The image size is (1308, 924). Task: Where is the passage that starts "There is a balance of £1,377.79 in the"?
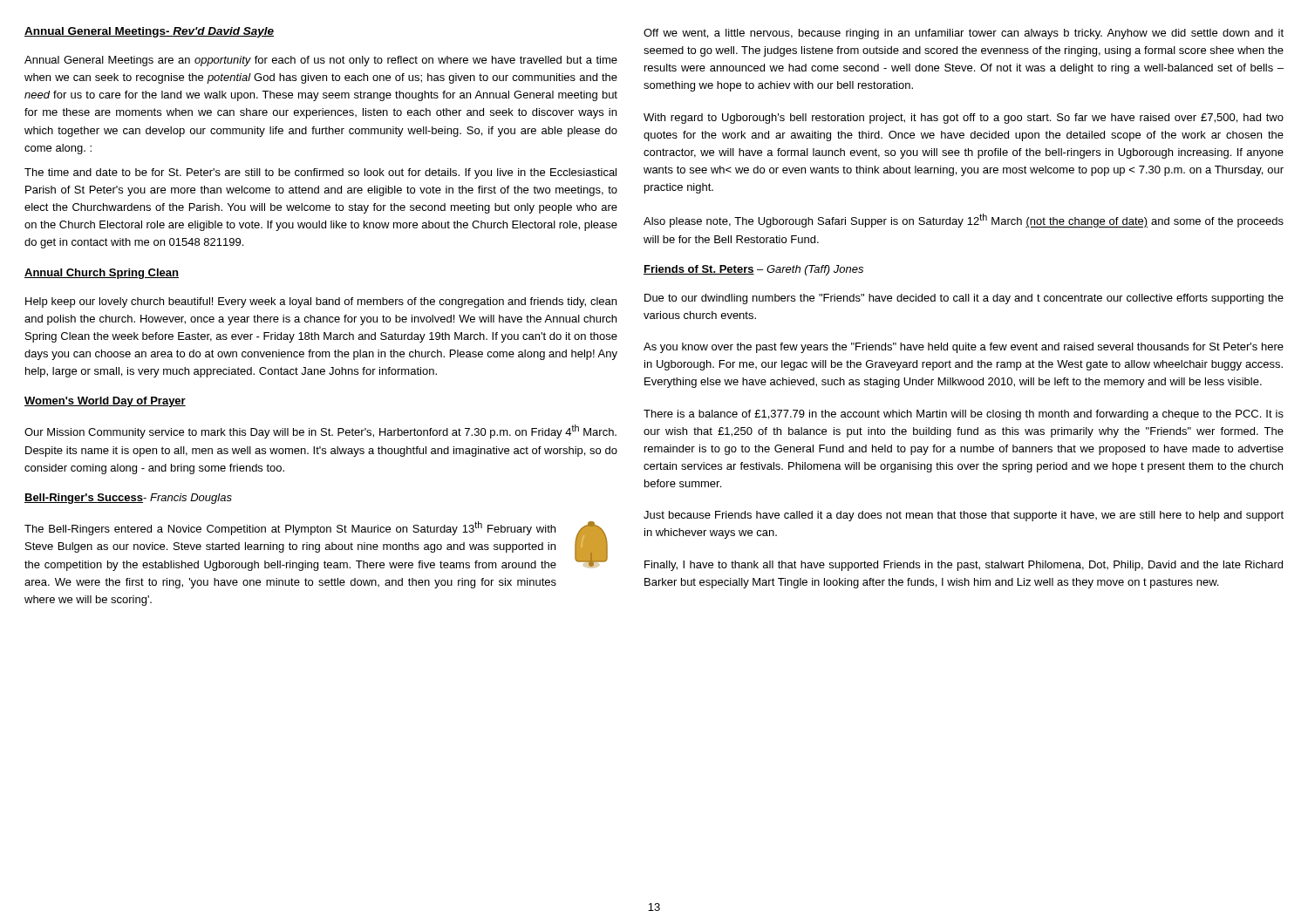964,449
